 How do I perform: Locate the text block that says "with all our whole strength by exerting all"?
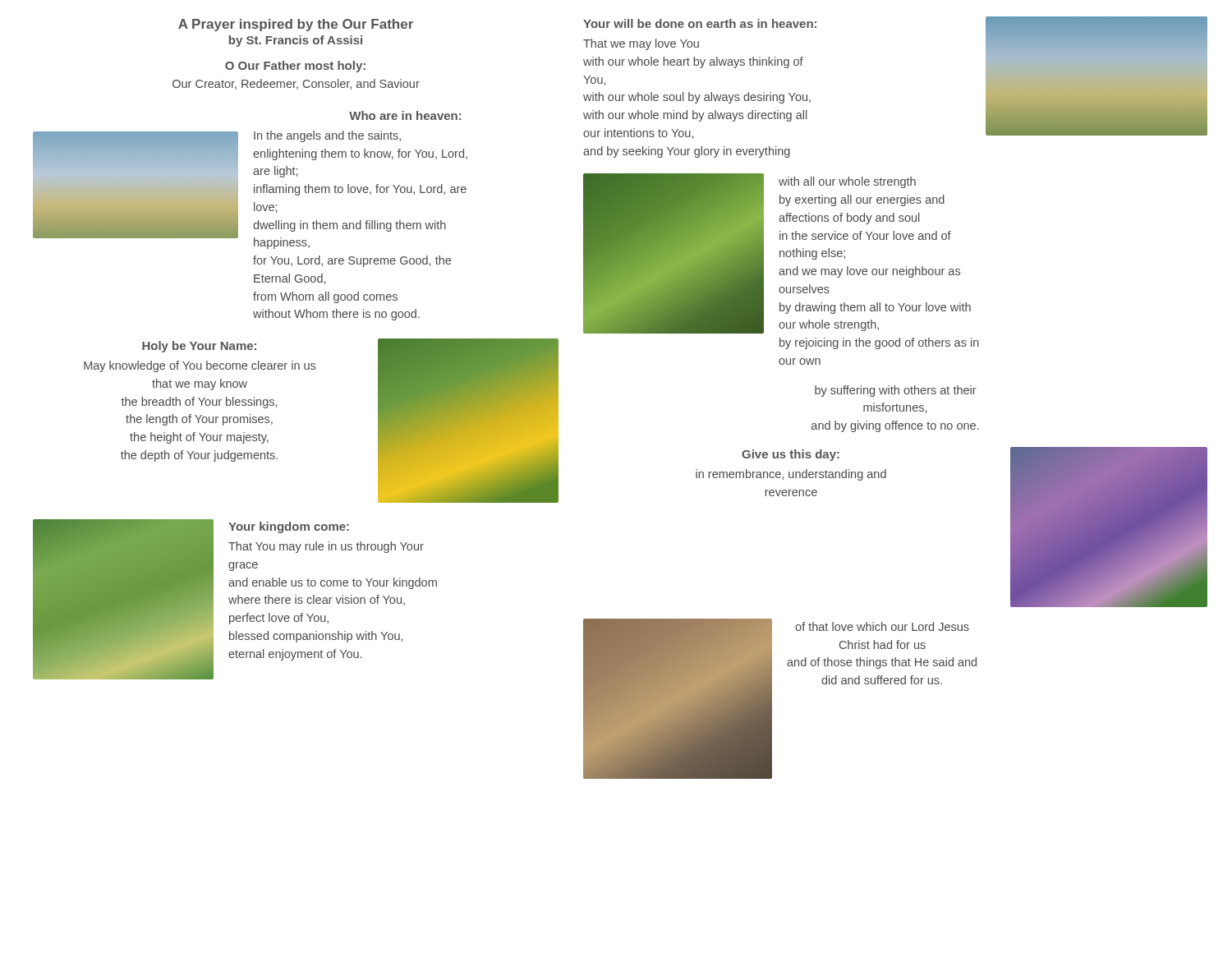point(879,271)
